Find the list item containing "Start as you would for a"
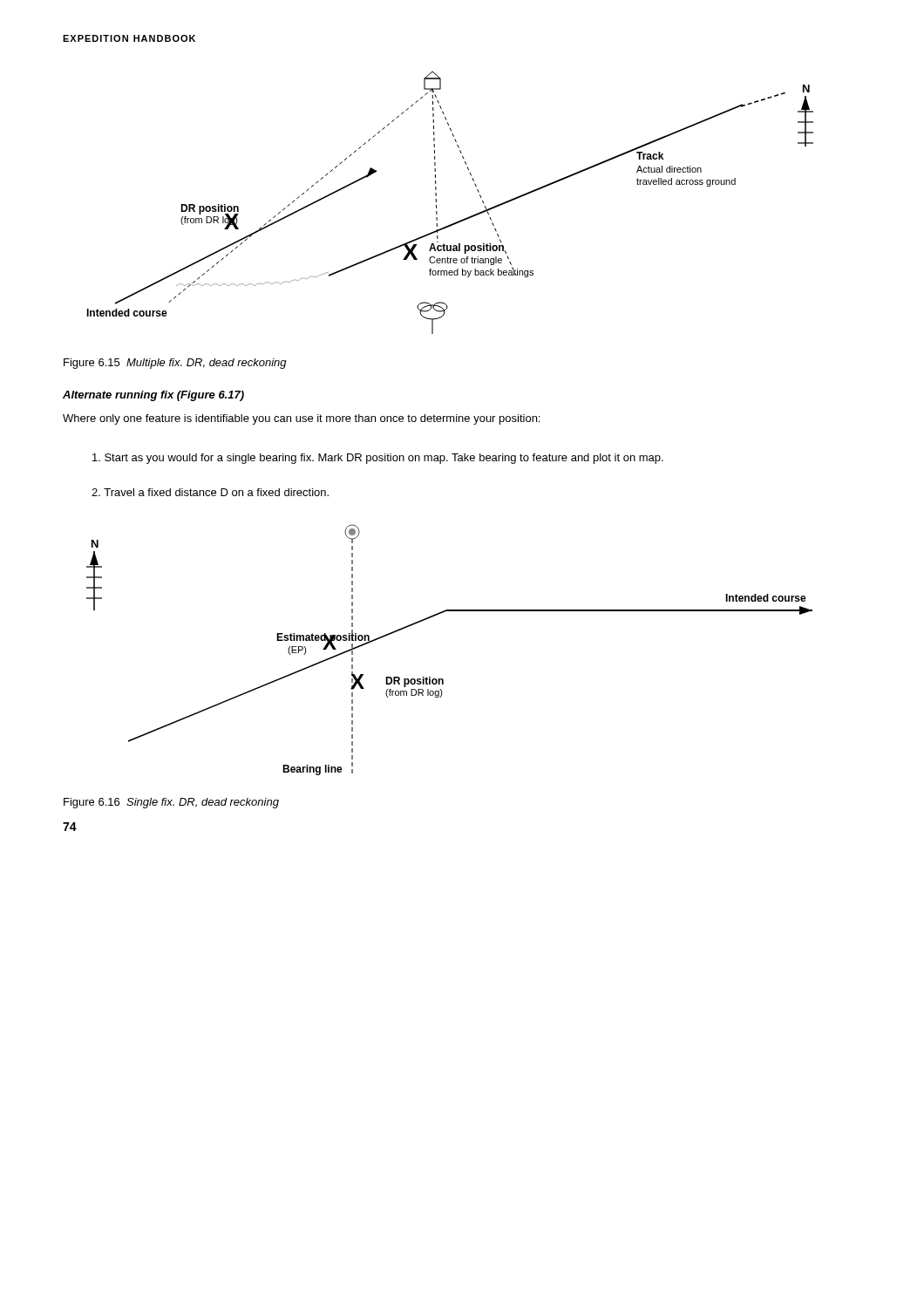Viewport: 924px width, 1308px height. click(x=378, y=457)
